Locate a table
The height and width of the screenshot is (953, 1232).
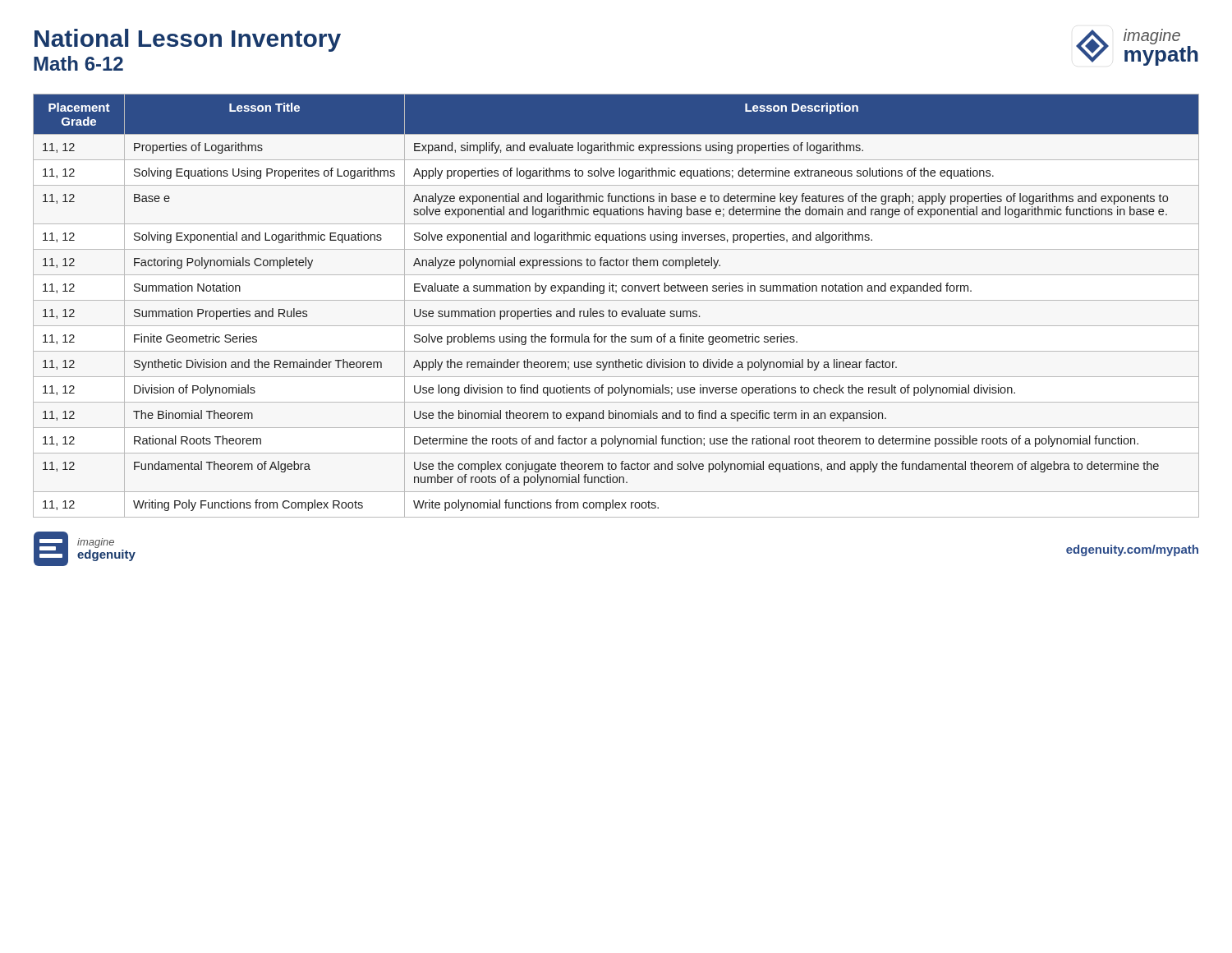point(616,306)
